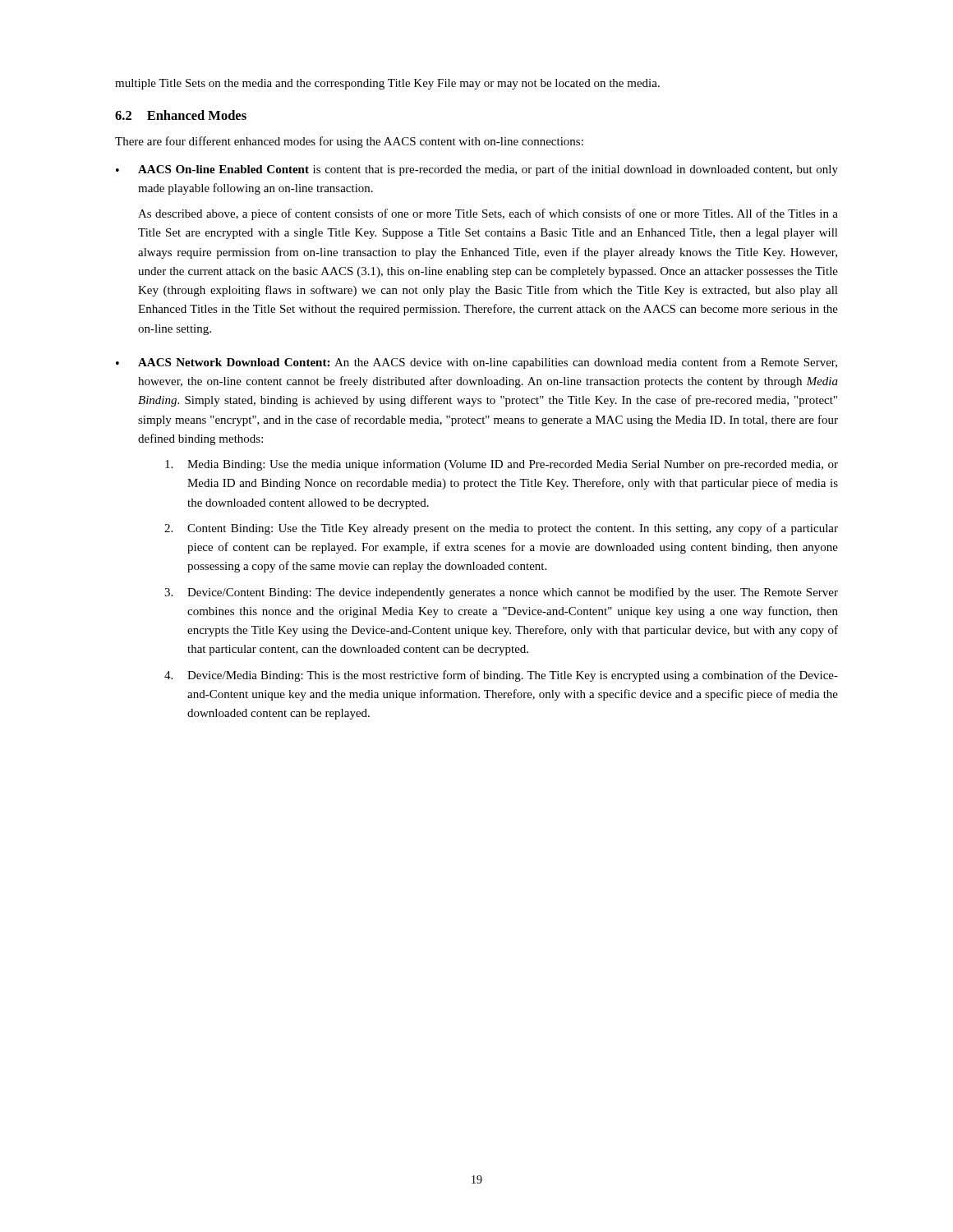The width and height of the screenshot is (953, 1232).
Task: Where is the passage that starts "• AACS On-line Enabled"?
Action: [476, 252]
